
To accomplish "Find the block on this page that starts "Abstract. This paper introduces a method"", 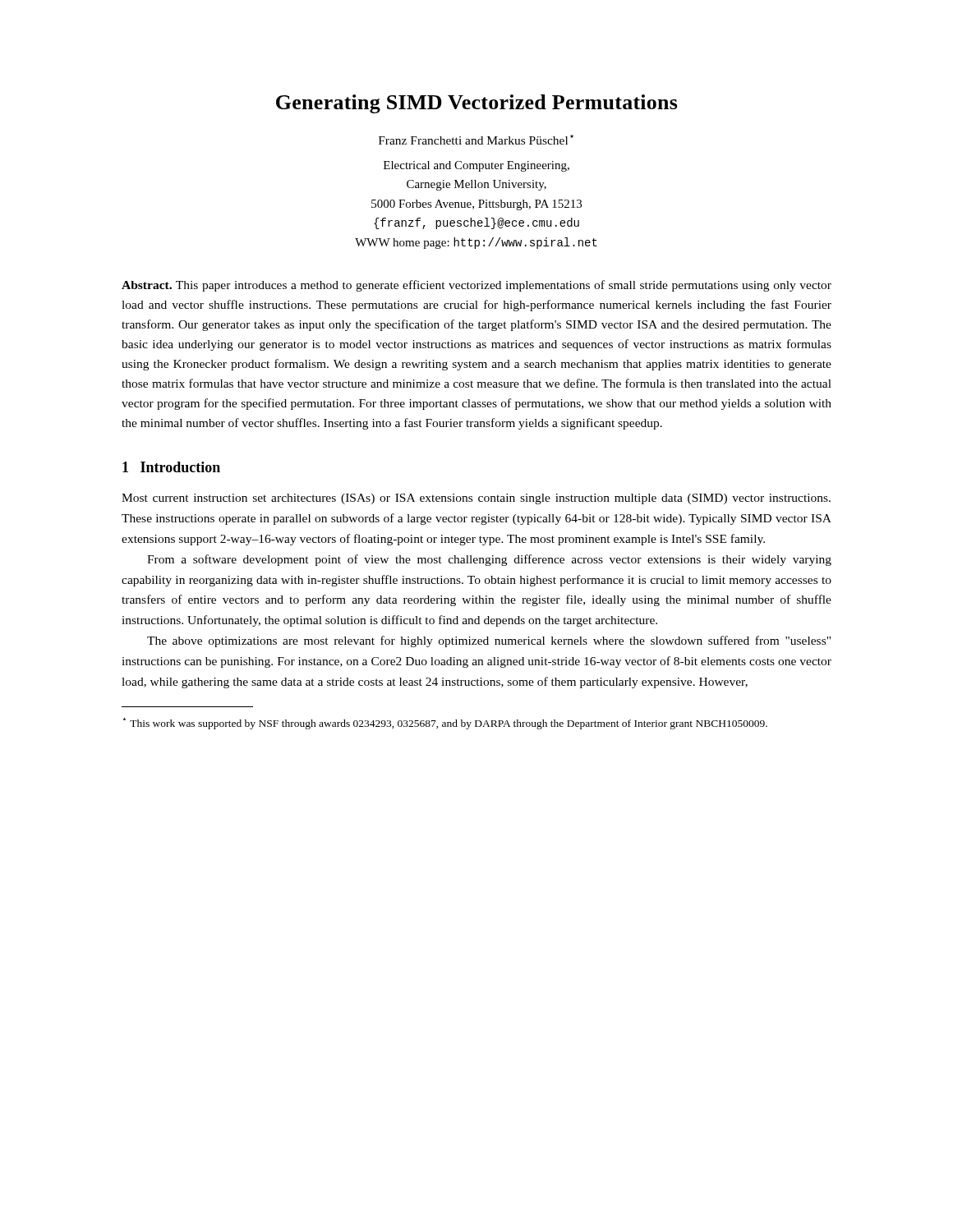I will click(476, 354).
